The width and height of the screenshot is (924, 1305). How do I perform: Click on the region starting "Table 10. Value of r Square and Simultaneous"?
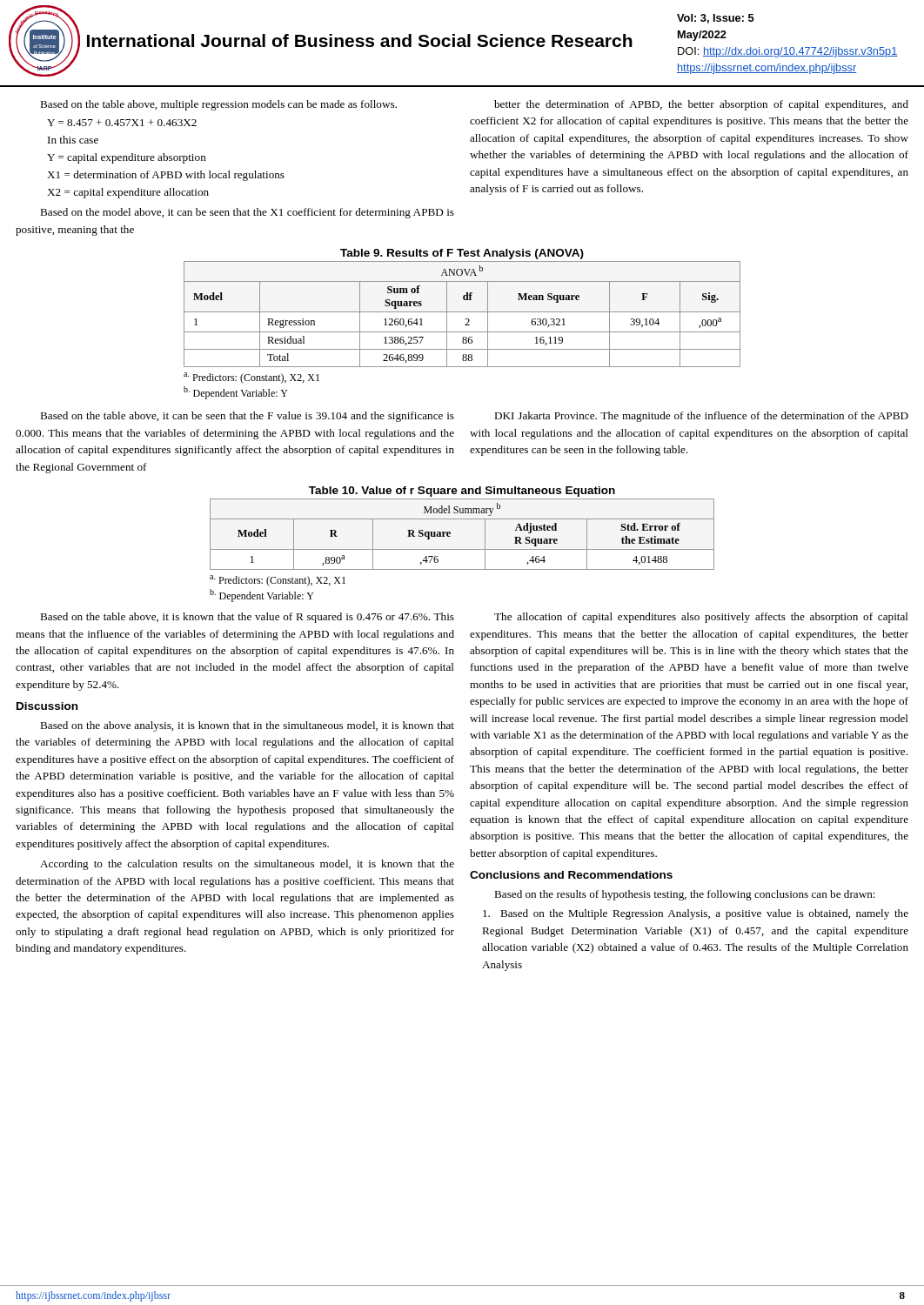pos(462,490)
